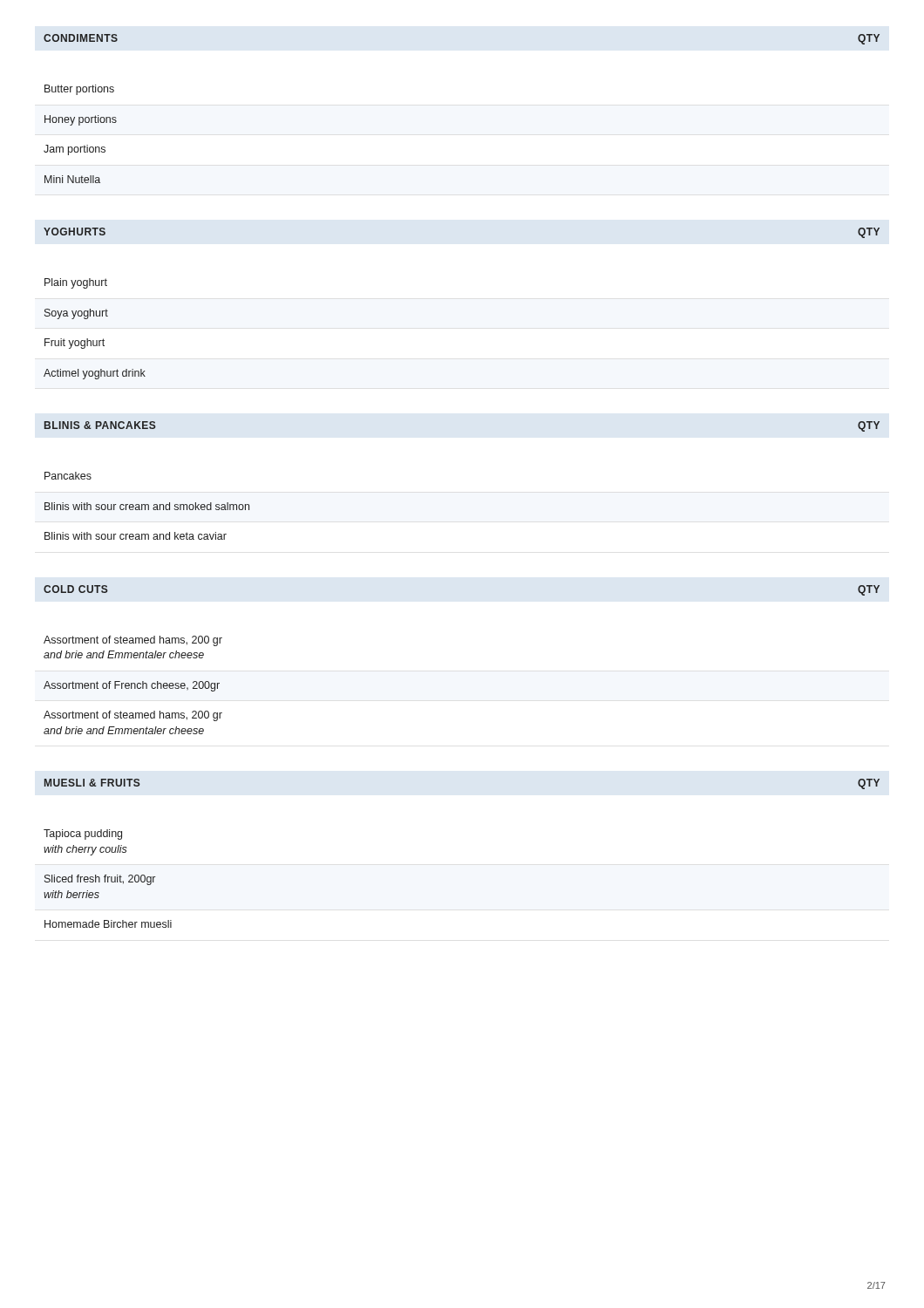Screen dimensions: 1308x924
Task: Find "Sliced fresh fruit, 200grwith berries" on this page
Action: (100, 880)
